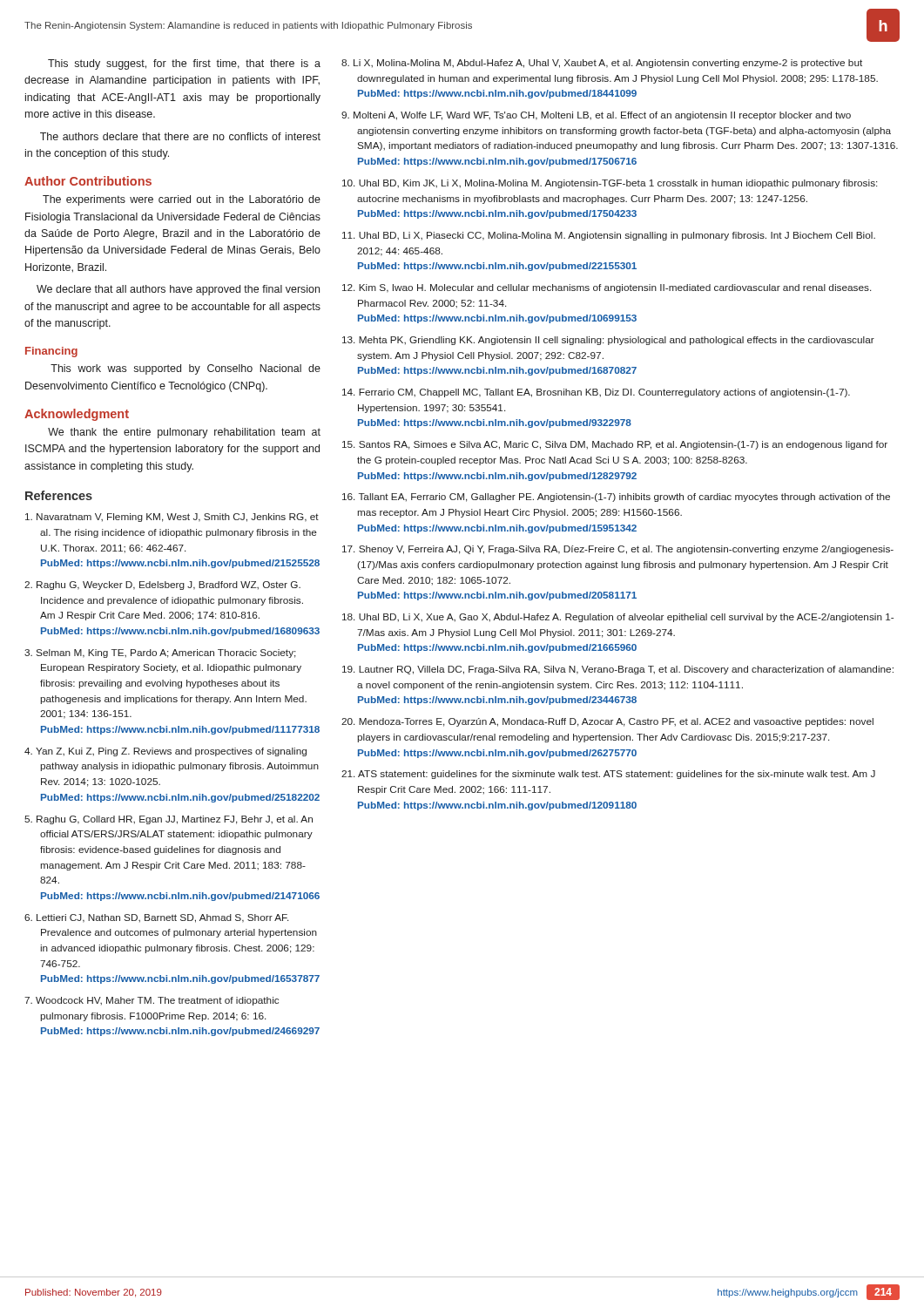Find the text starting "17. Shenoy V, Ferreira AJ, Qi Y, Fraga-Silva"
Screen dimensions: 1307x924
pos(618,572)
